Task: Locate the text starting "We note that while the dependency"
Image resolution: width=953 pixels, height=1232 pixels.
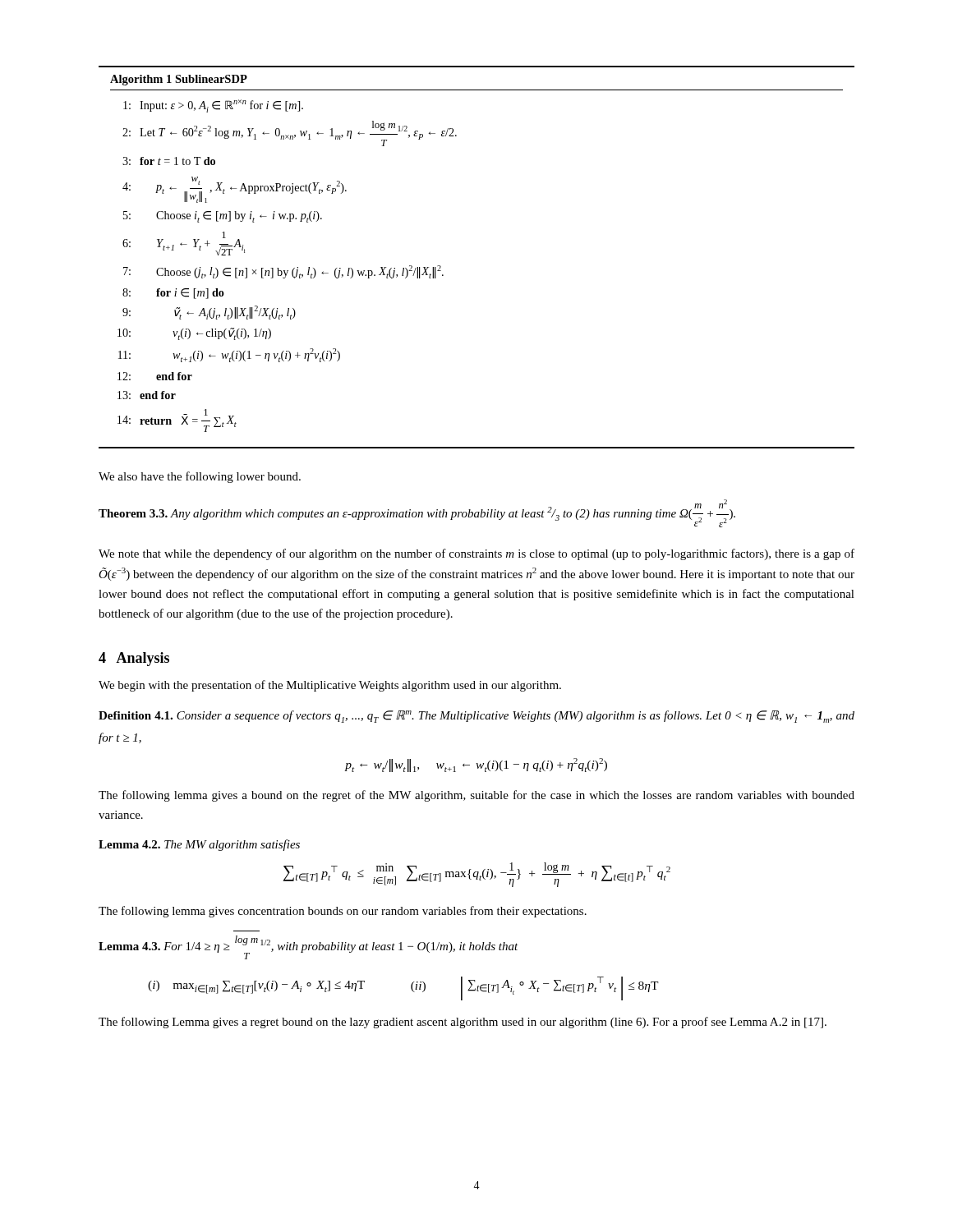Action: 476,584
